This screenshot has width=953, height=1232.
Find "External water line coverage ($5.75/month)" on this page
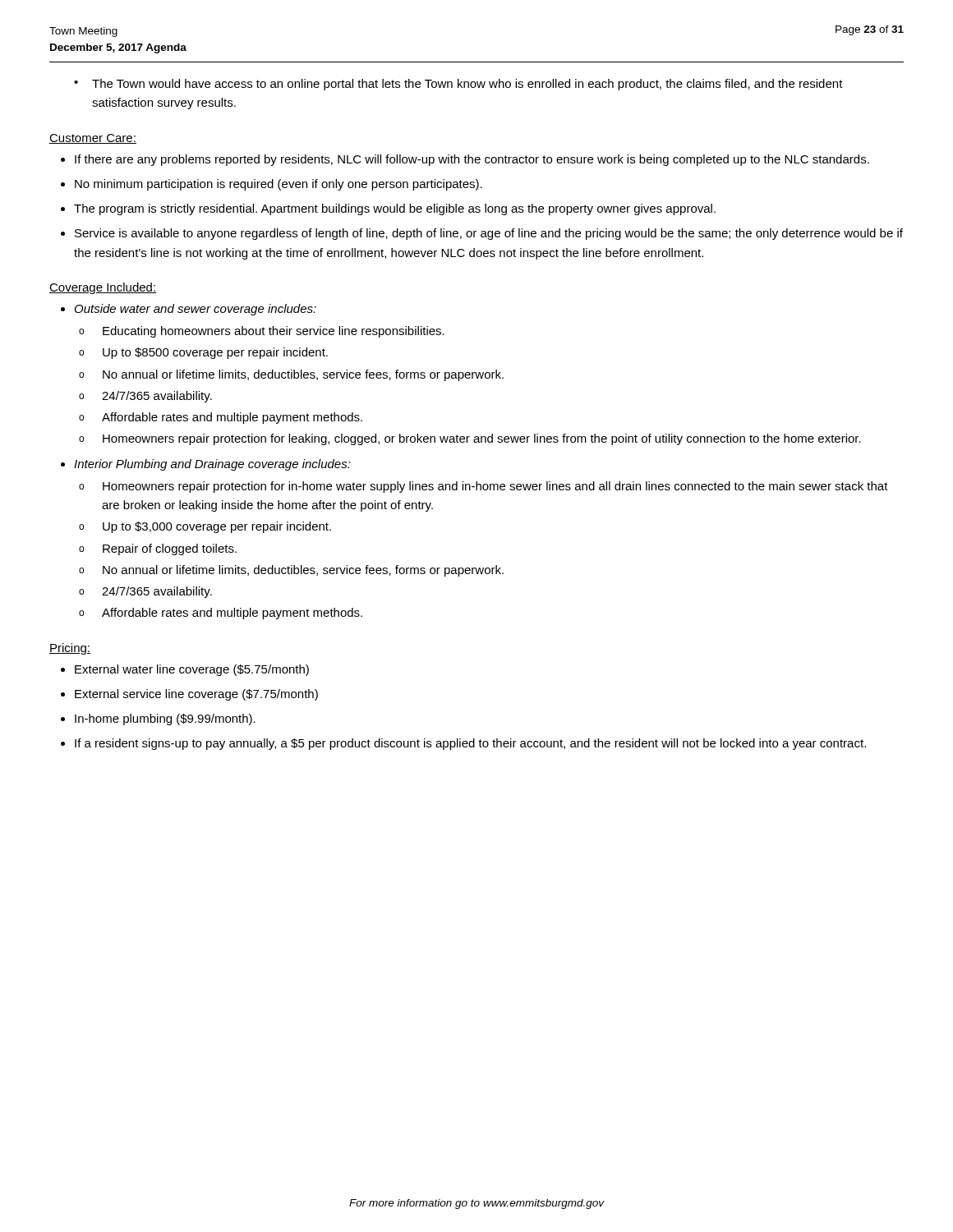[x=192, y=669]
